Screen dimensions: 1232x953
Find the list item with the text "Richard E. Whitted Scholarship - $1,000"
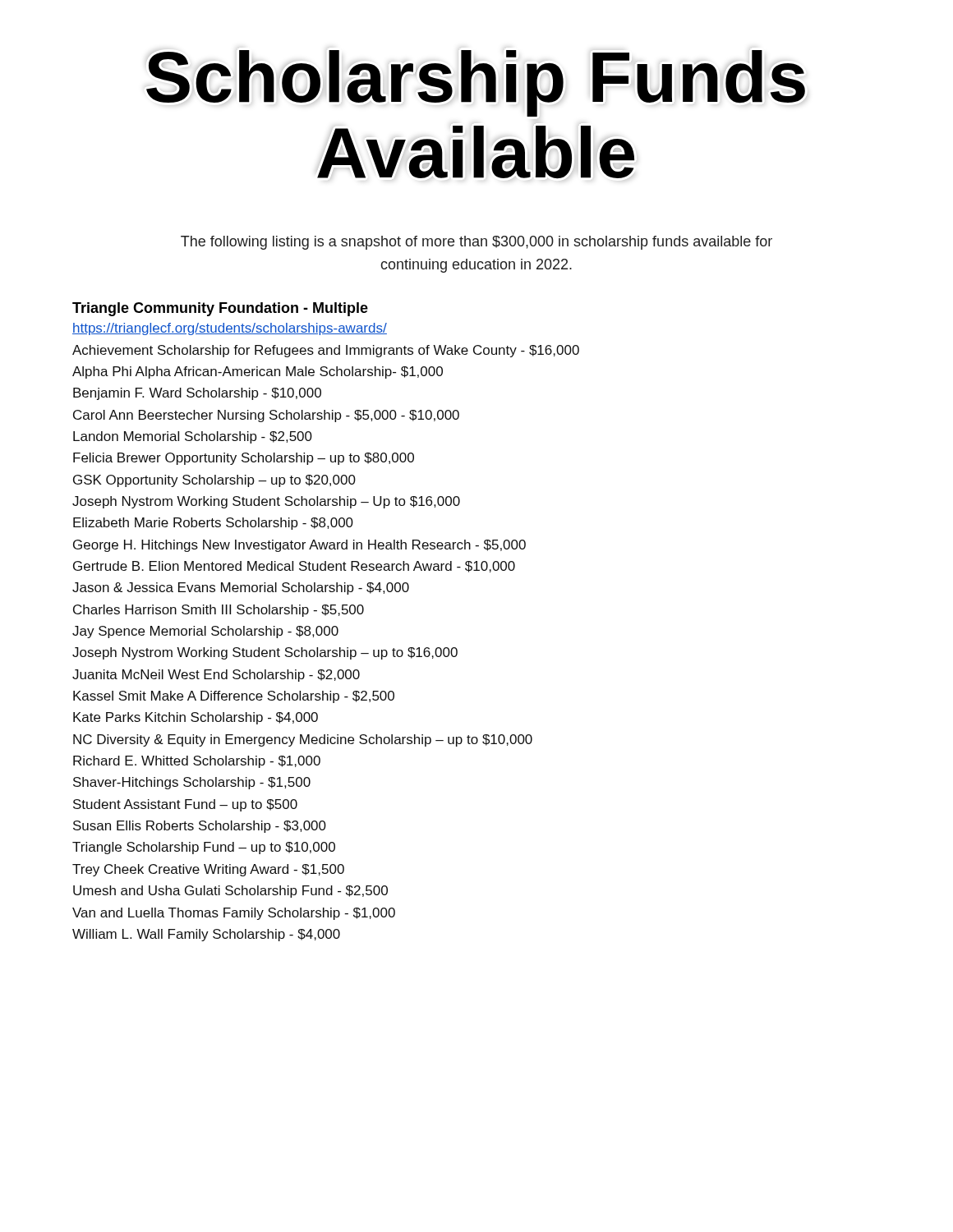[x=197, y=761]
